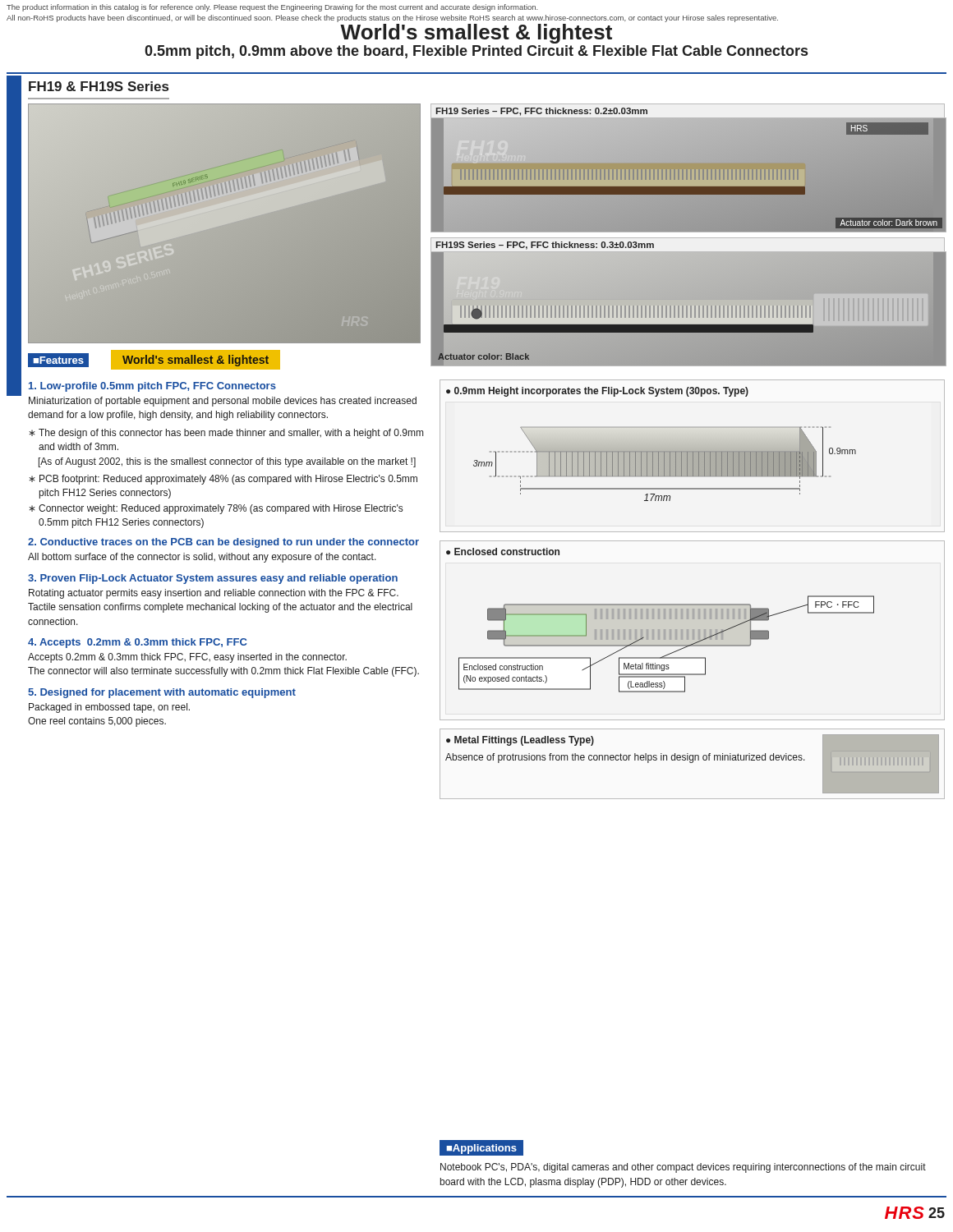Point to the title beginning "World's smallest &"
The image size is (953, 1232).
[476, 32]
